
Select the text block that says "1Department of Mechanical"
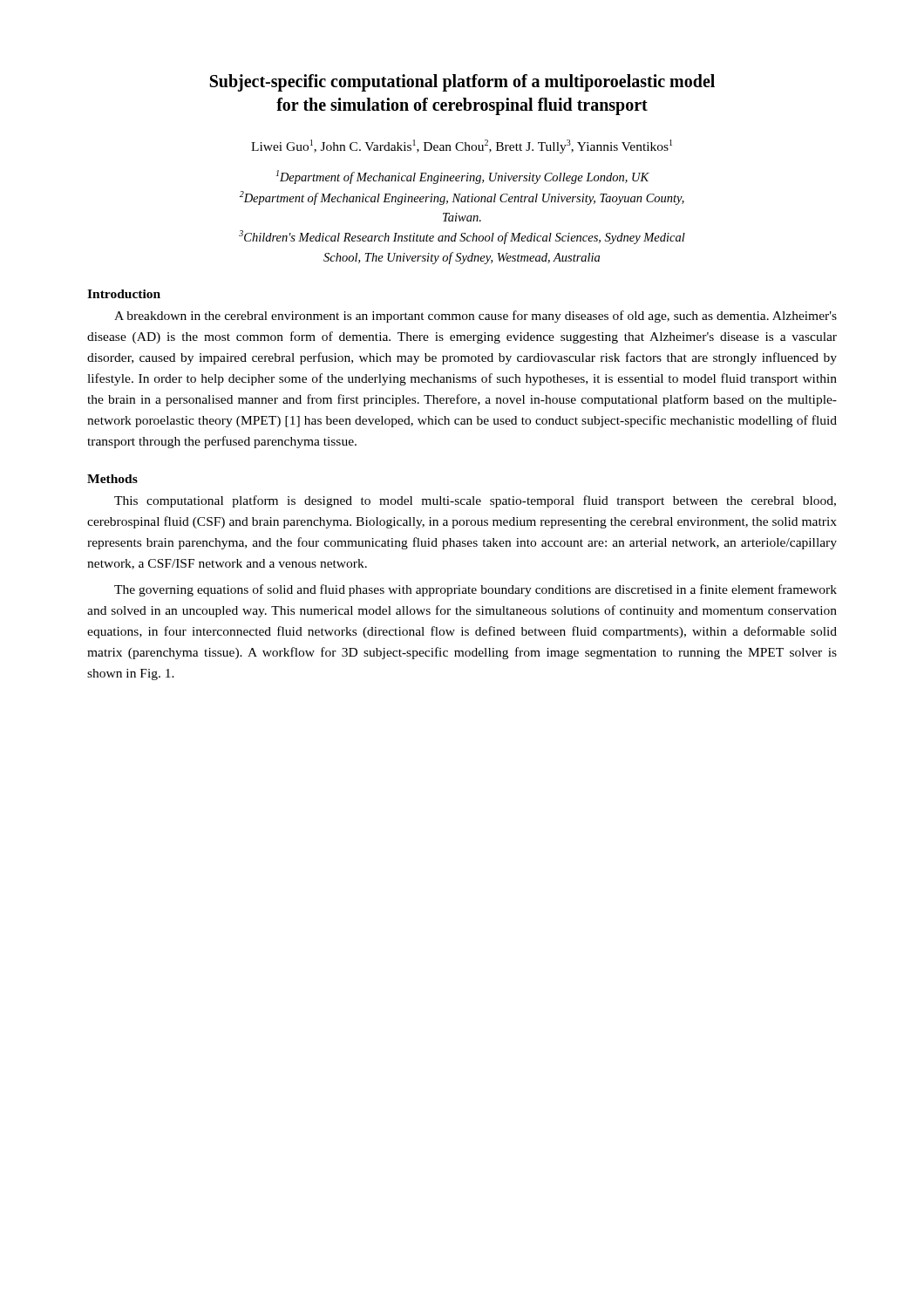pyautogui.click(x=462, y=216)
